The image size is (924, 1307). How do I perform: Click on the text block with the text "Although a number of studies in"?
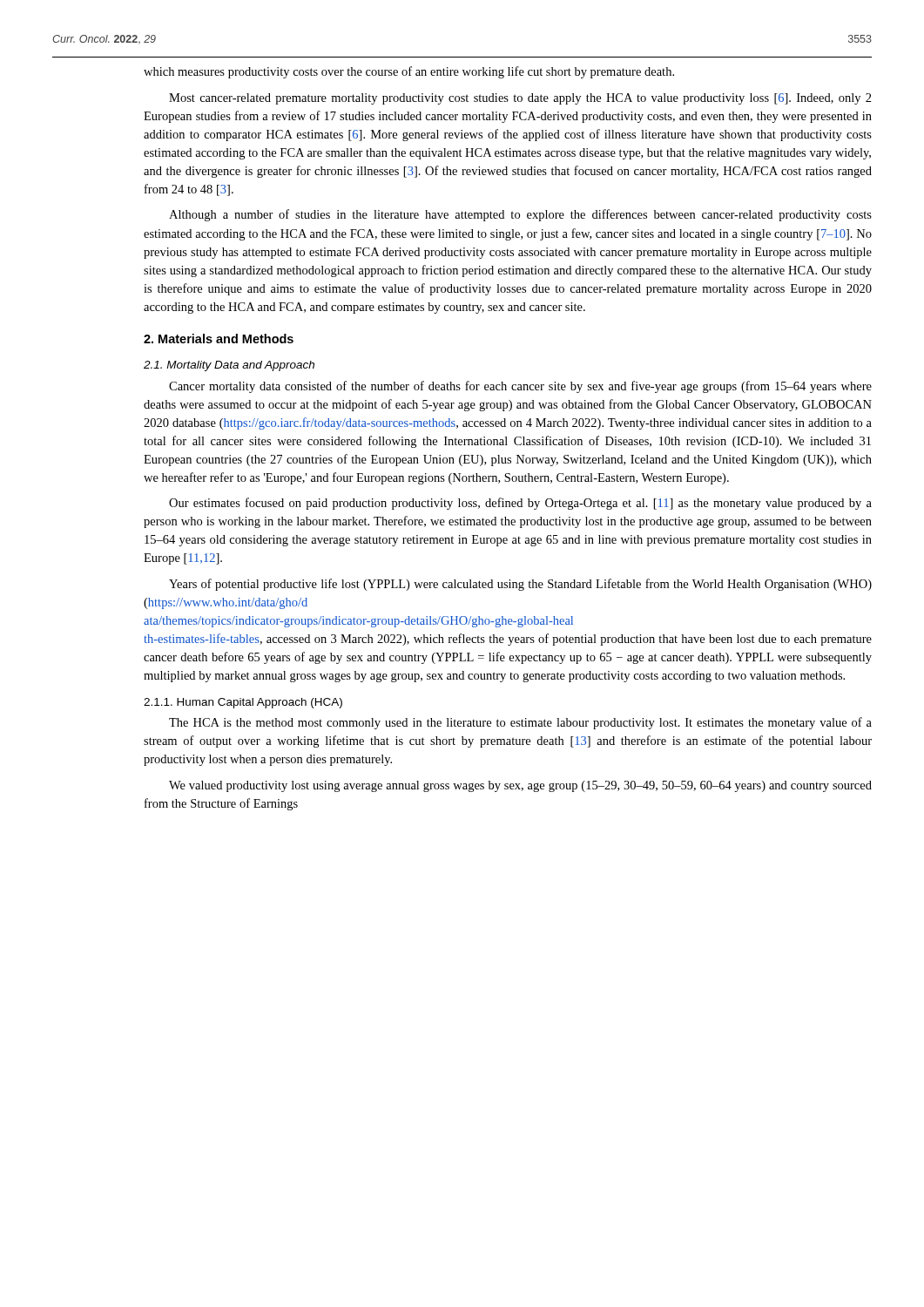508,261
